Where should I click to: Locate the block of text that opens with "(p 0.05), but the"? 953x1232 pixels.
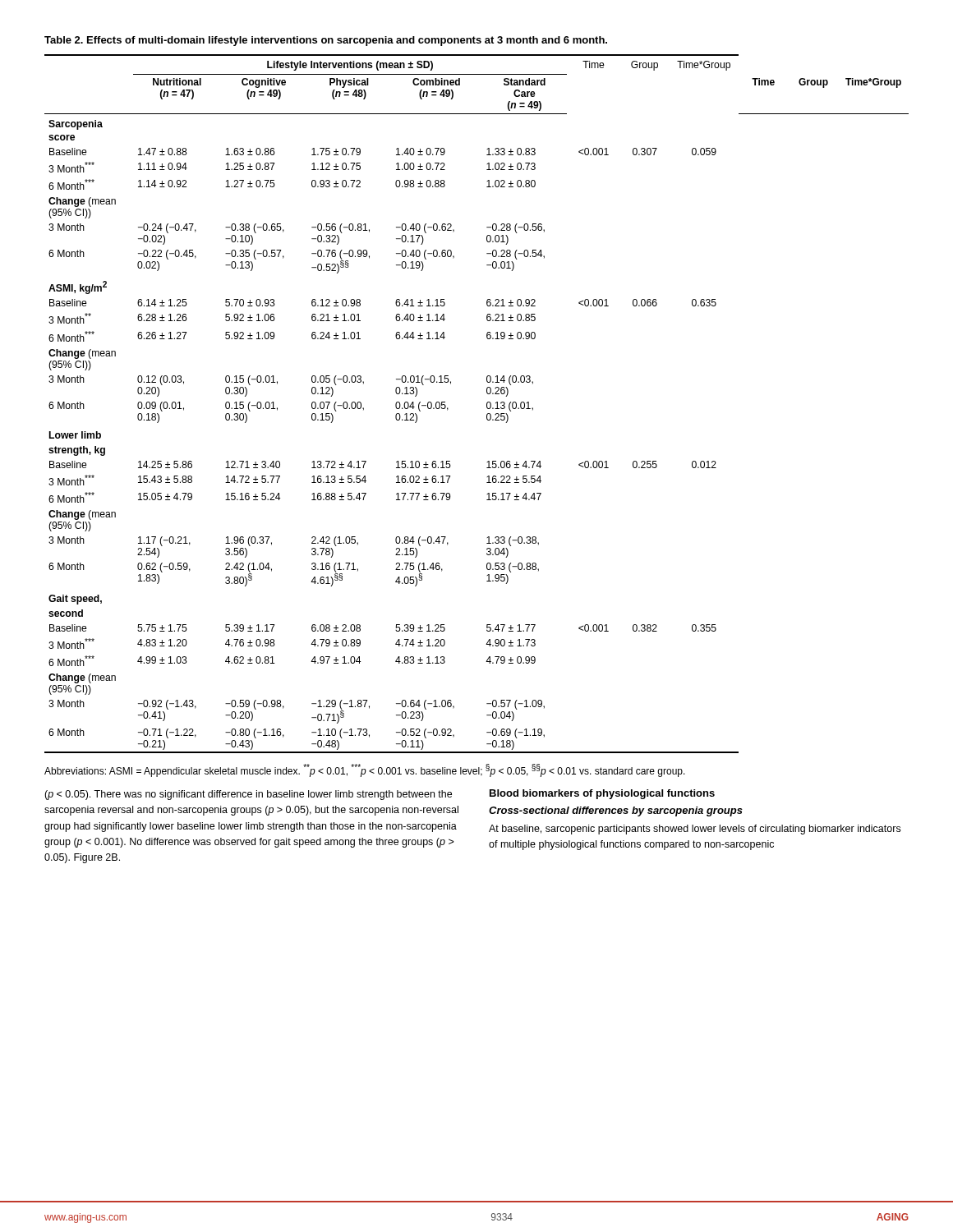click(252, 826)
